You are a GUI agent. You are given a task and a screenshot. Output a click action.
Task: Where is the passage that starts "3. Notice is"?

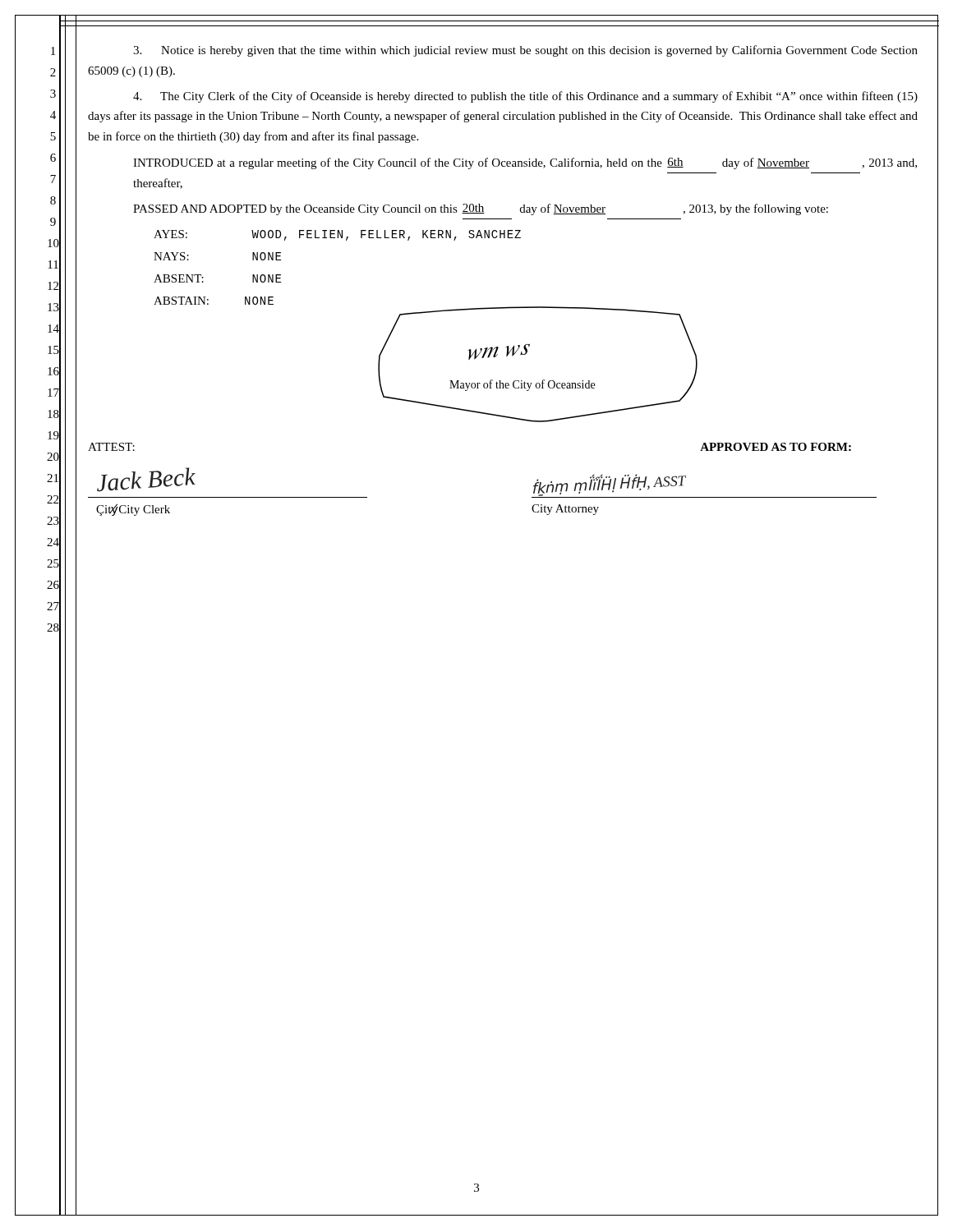pos(503,60)
